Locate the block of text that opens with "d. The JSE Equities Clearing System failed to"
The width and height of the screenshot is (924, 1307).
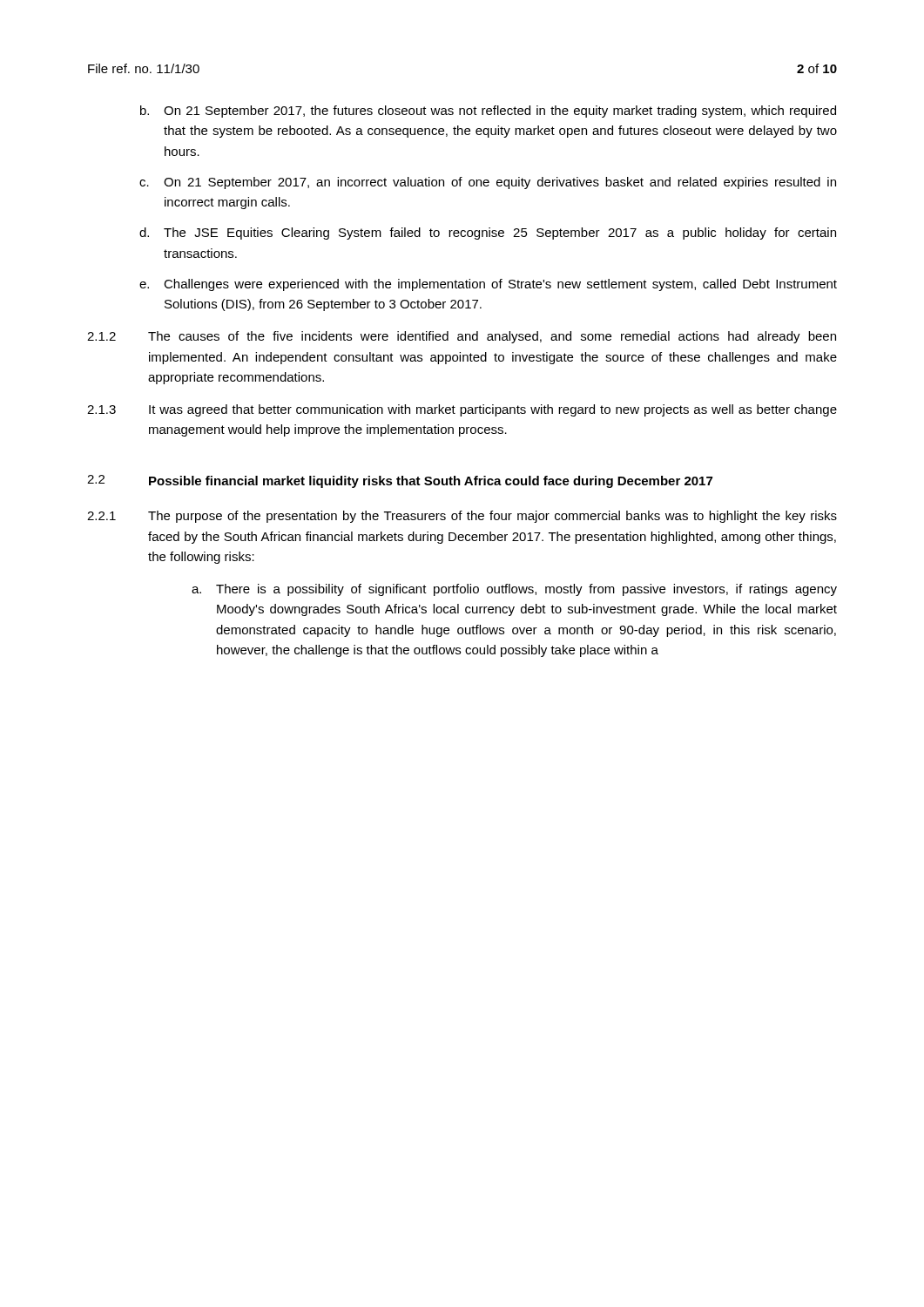coord(488,243)
